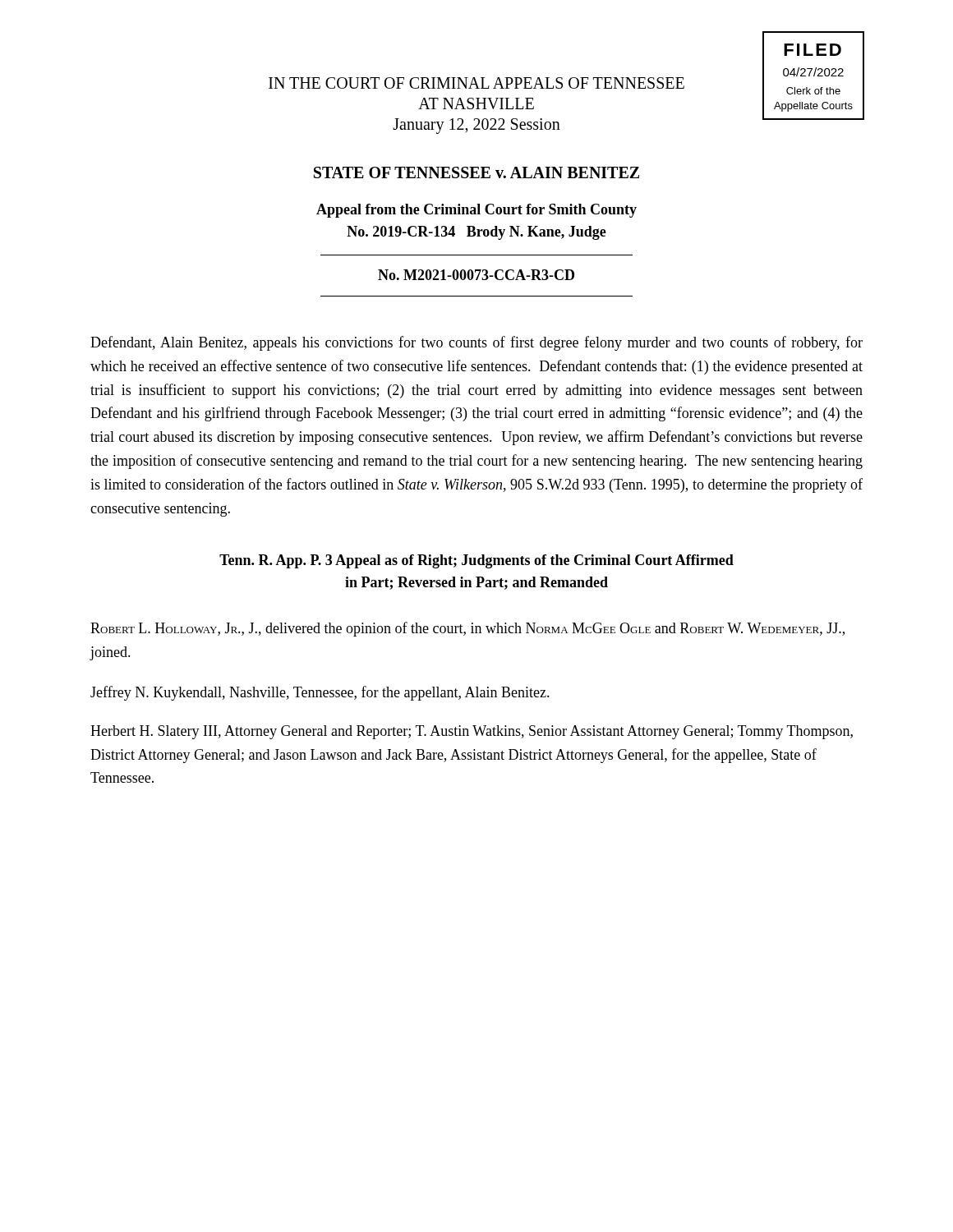Where is the passage that starts "Jeffrey N. Kuykendall, Nashville,"?
The width and height of the screenshot is (953, 1232).
click(x=320, y=692)
